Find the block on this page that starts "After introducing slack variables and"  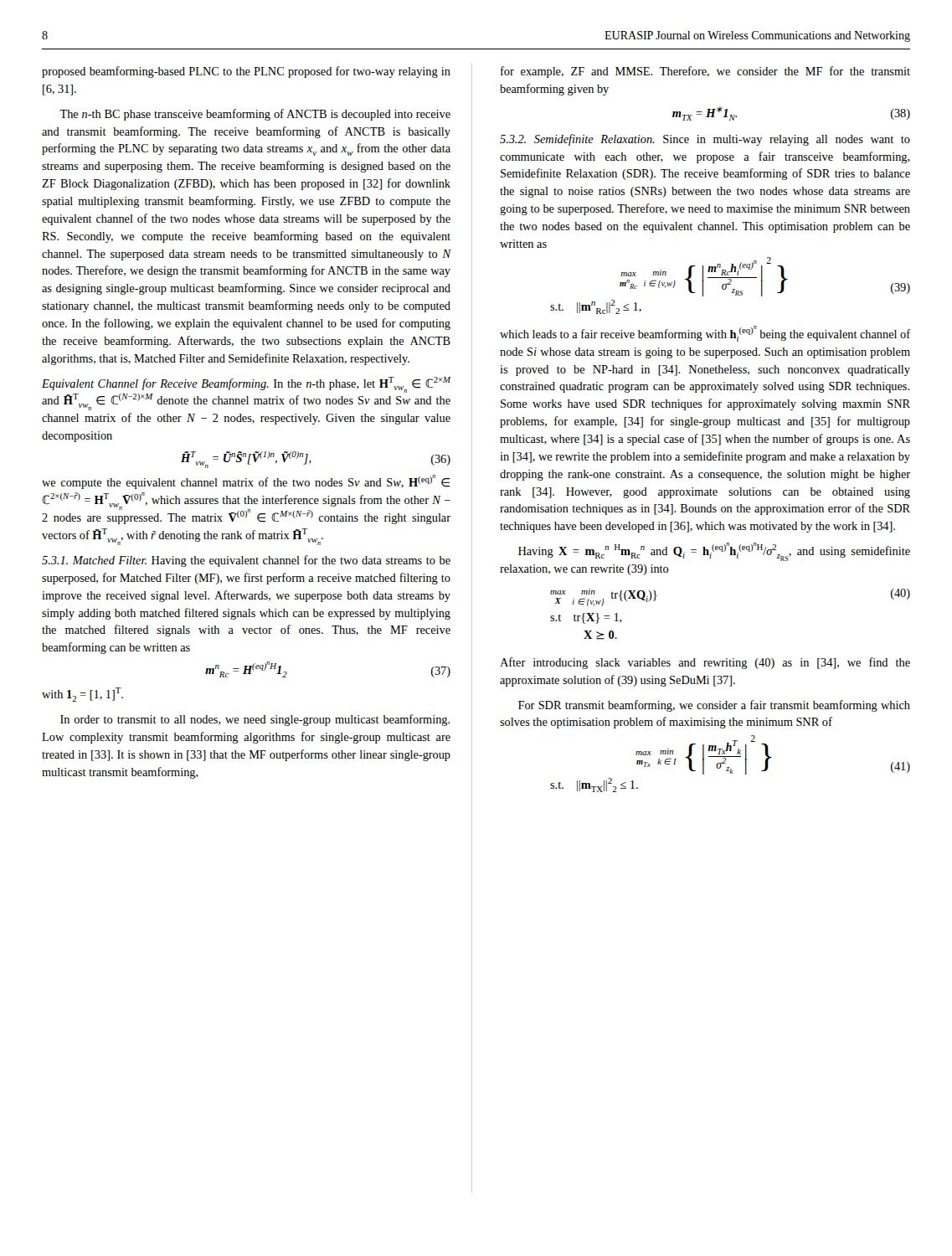pos(705,692)
